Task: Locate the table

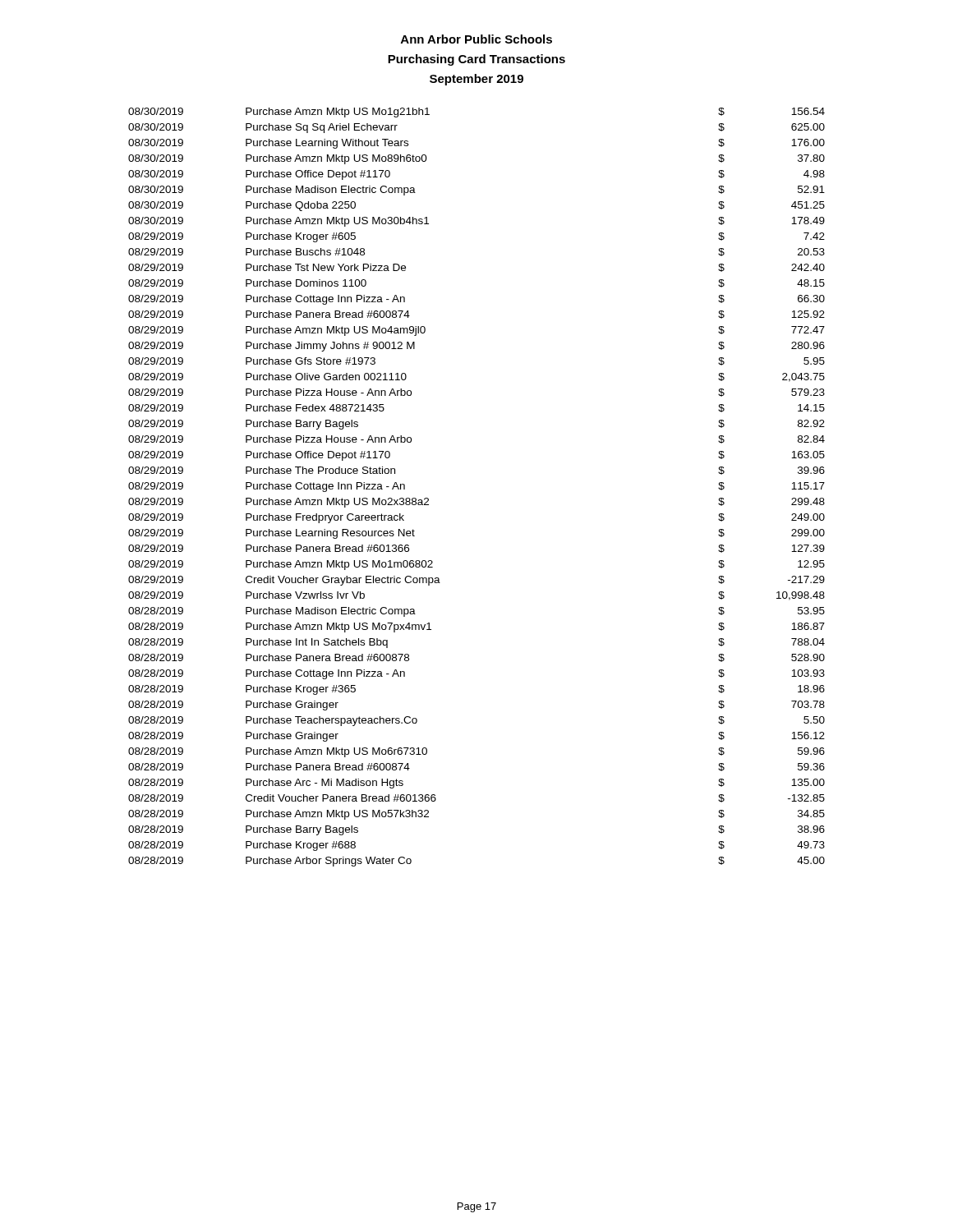Action: 476,486
